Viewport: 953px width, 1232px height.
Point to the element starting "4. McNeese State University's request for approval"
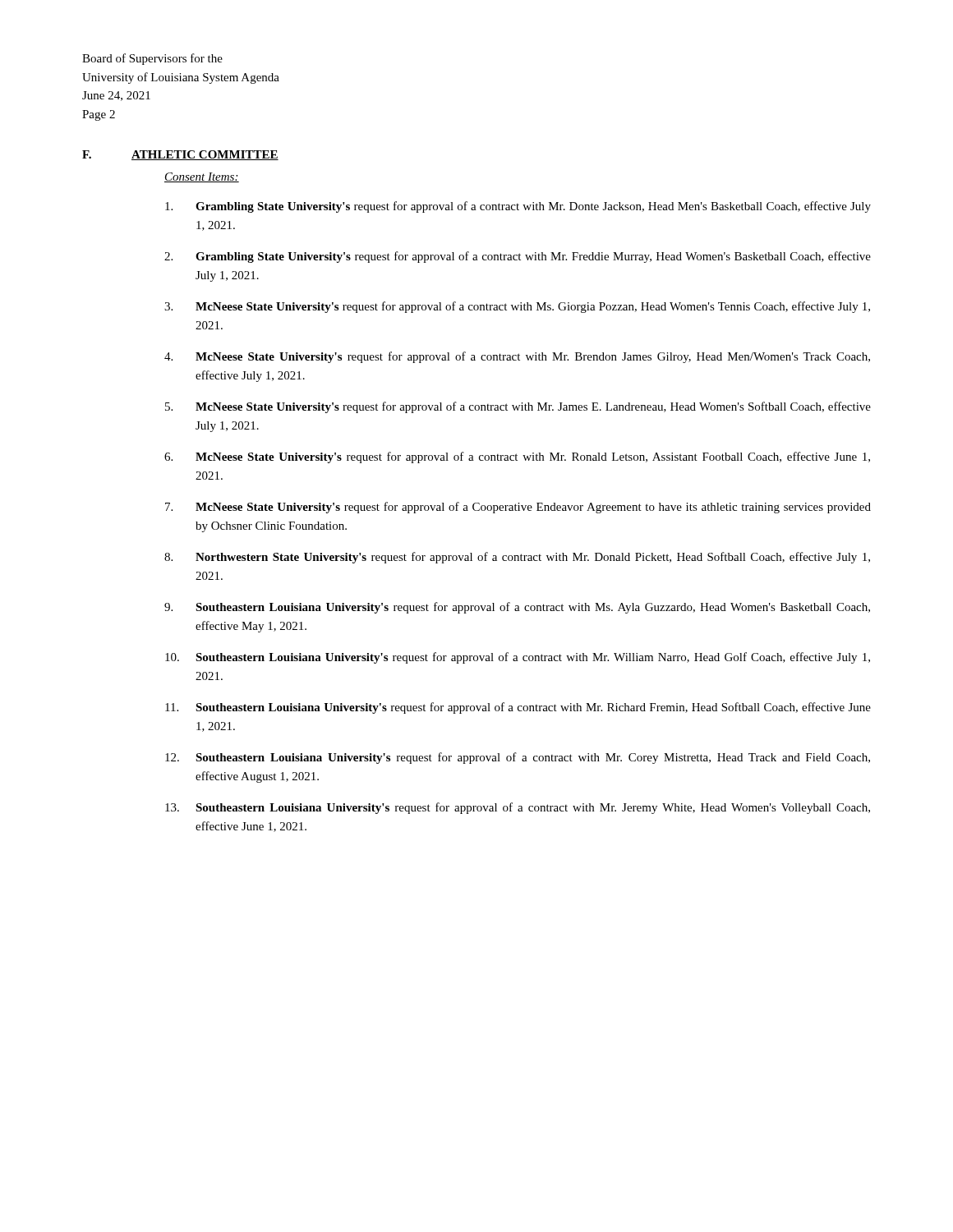click(518, 366)
